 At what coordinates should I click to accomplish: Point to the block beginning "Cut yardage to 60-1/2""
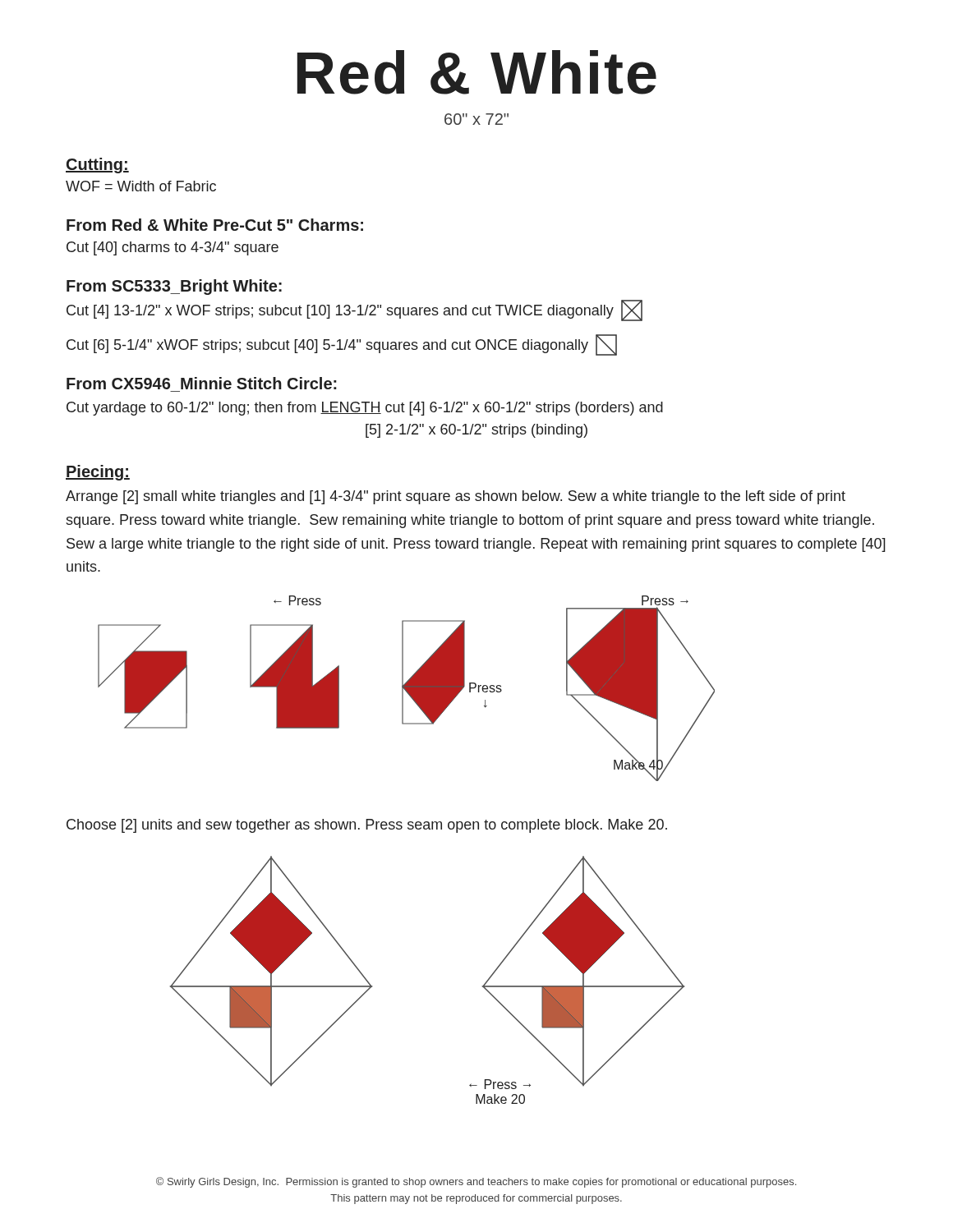coord(476,420)
